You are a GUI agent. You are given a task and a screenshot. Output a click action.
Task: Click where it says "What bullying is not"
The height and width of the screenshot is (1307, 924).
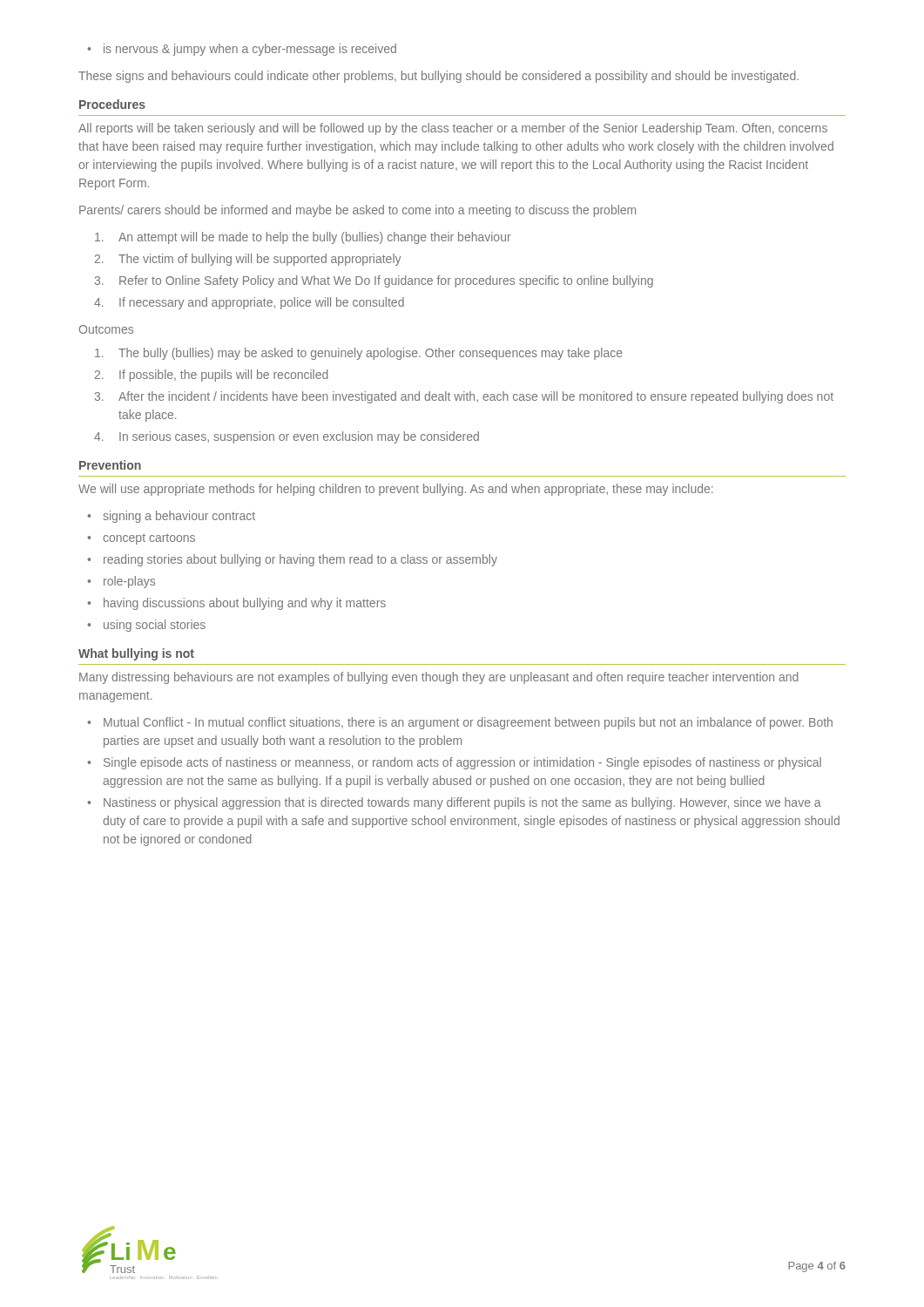click(x=462, y=656)
